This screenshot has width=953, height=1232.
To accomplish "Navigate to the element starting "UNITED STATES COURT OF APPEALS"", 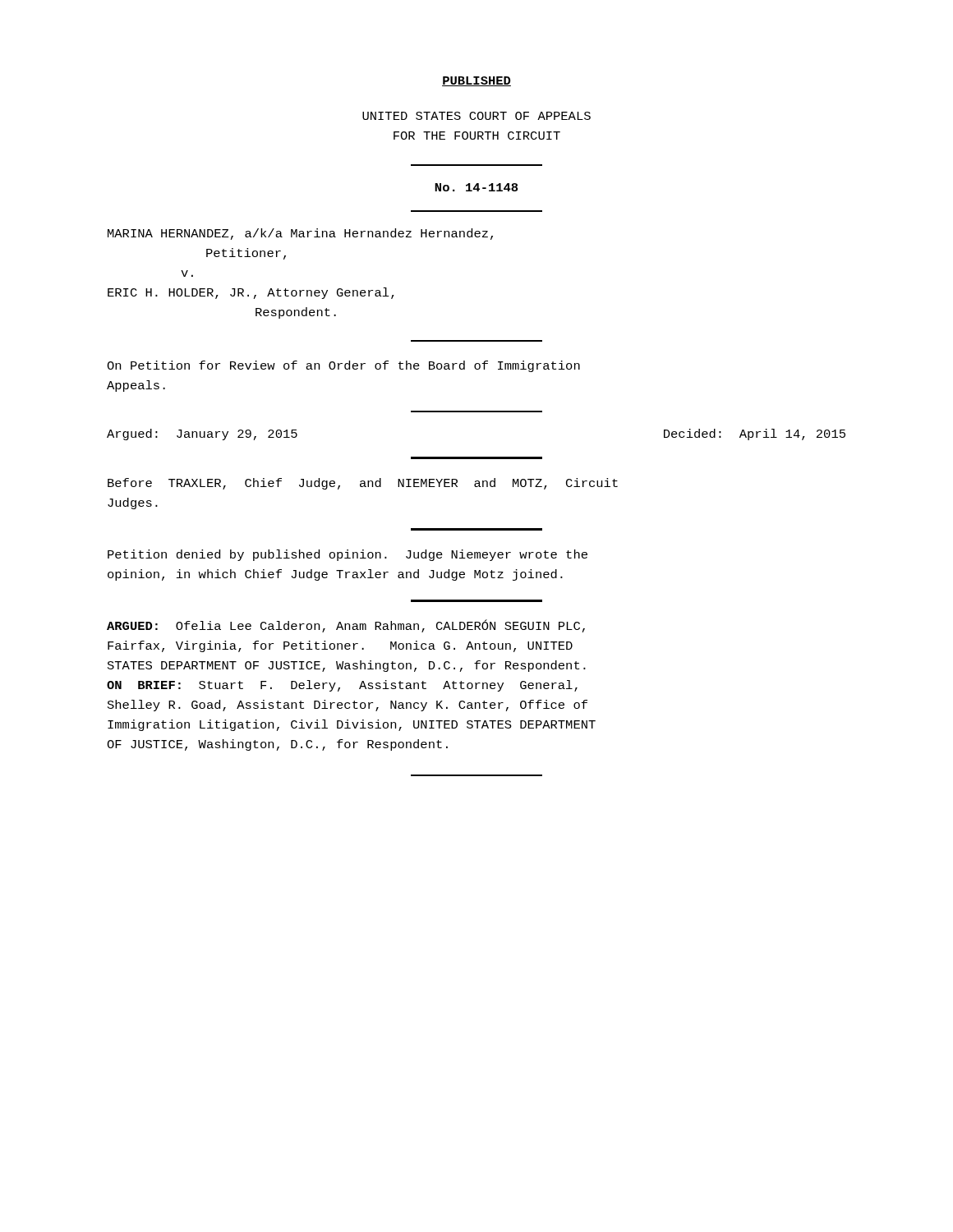I will point(476,127).
